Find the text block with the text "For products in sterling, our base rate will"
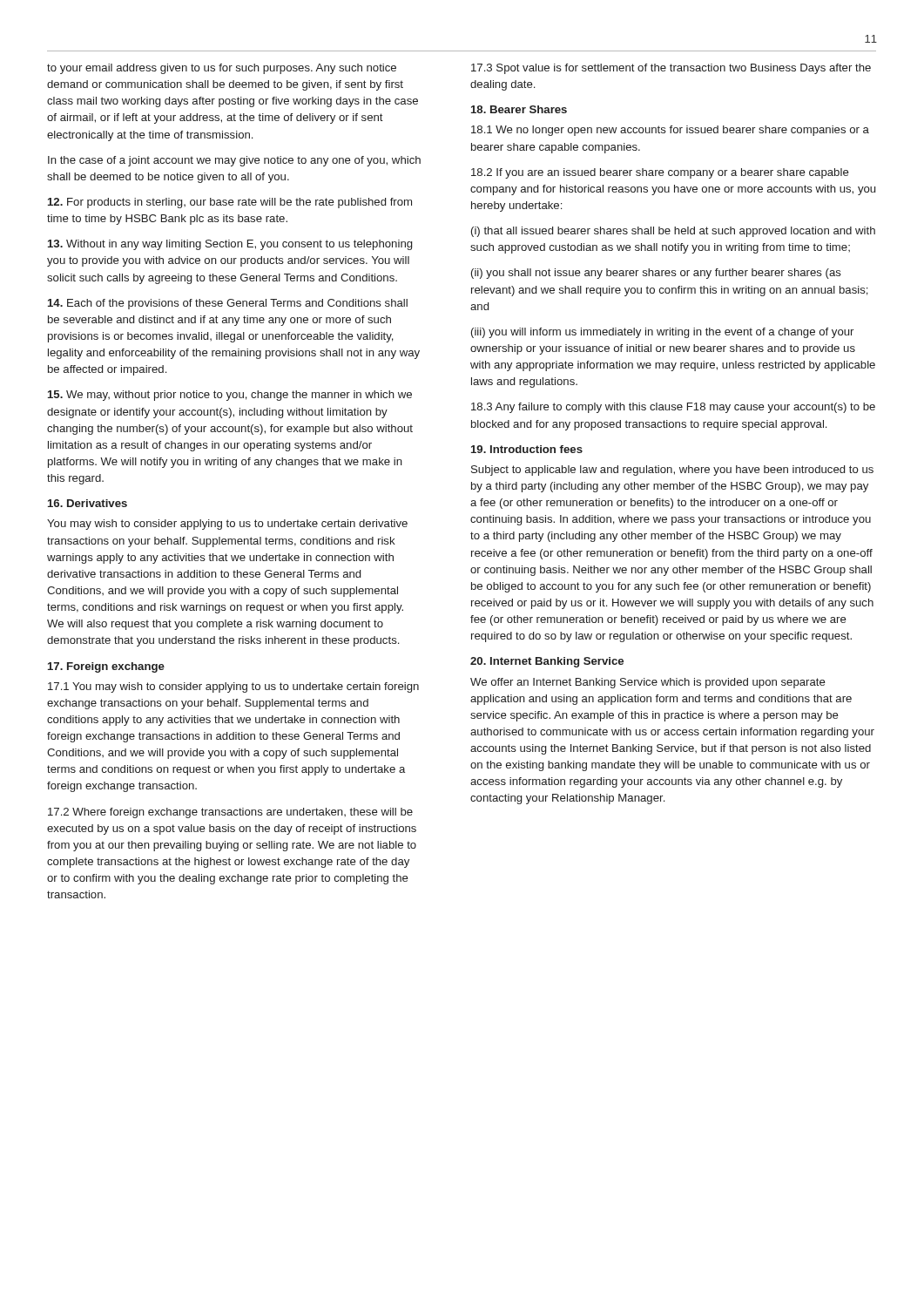The image size is (924, 1307). click(x=234, y=210)
